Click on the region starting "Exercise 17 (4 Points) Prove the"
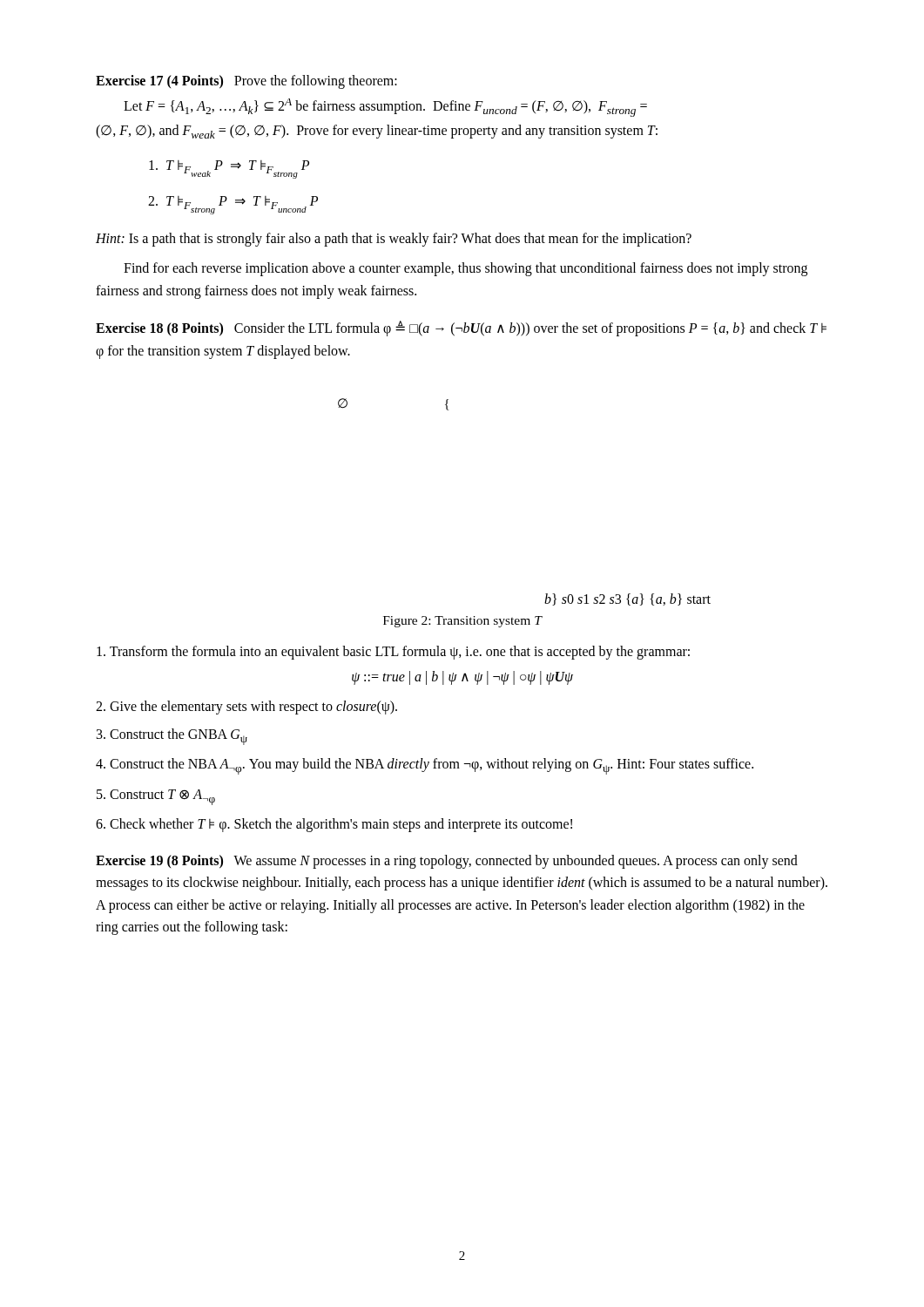 (377, 107)
